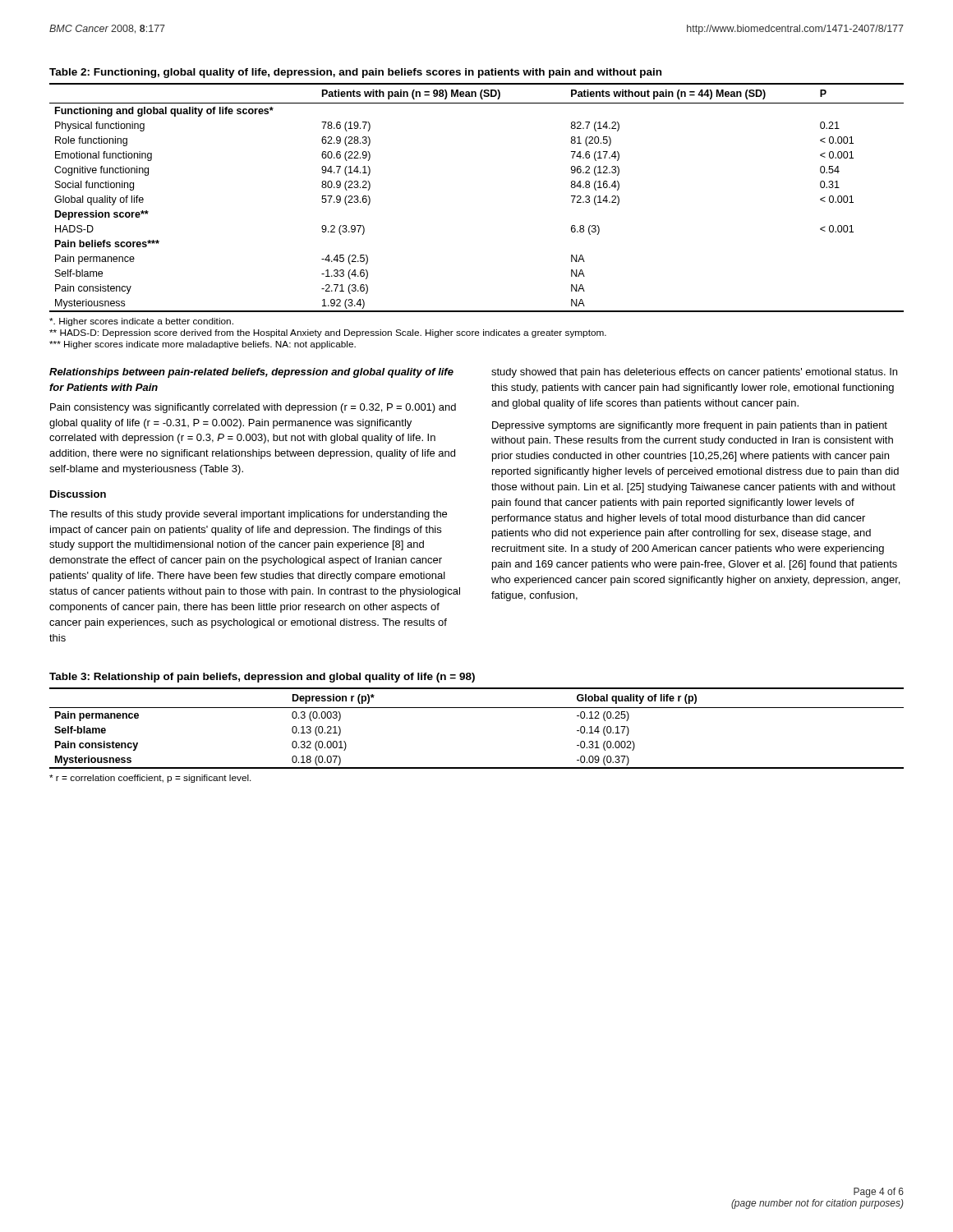The image size is (953, 1232).
Task: Locate the block of text that opens with "The results of this study"
Action: click(255, 576)
